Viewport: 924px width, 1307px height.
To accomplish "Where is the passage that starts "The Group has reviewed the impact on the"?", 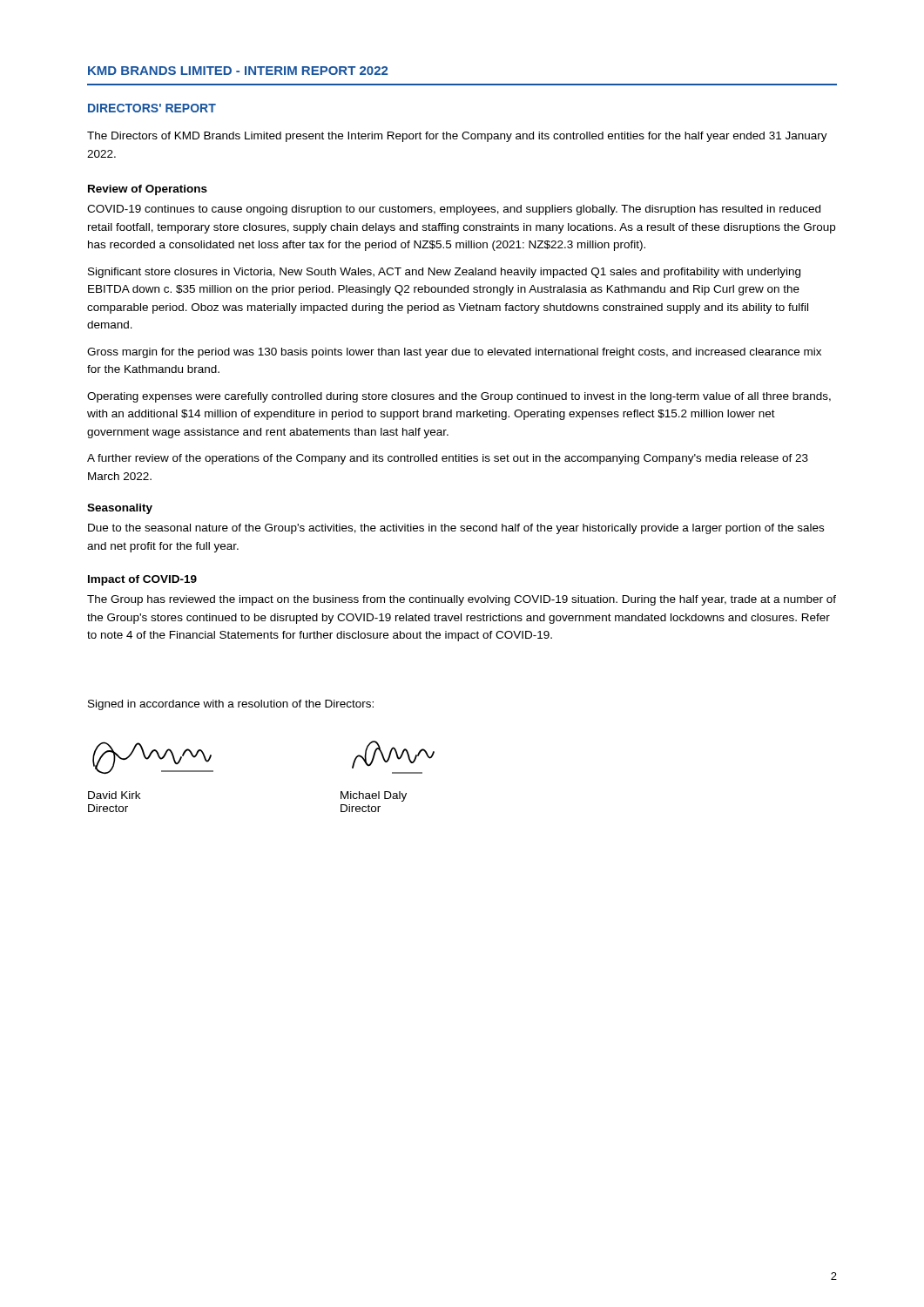I will click(462, 617).
